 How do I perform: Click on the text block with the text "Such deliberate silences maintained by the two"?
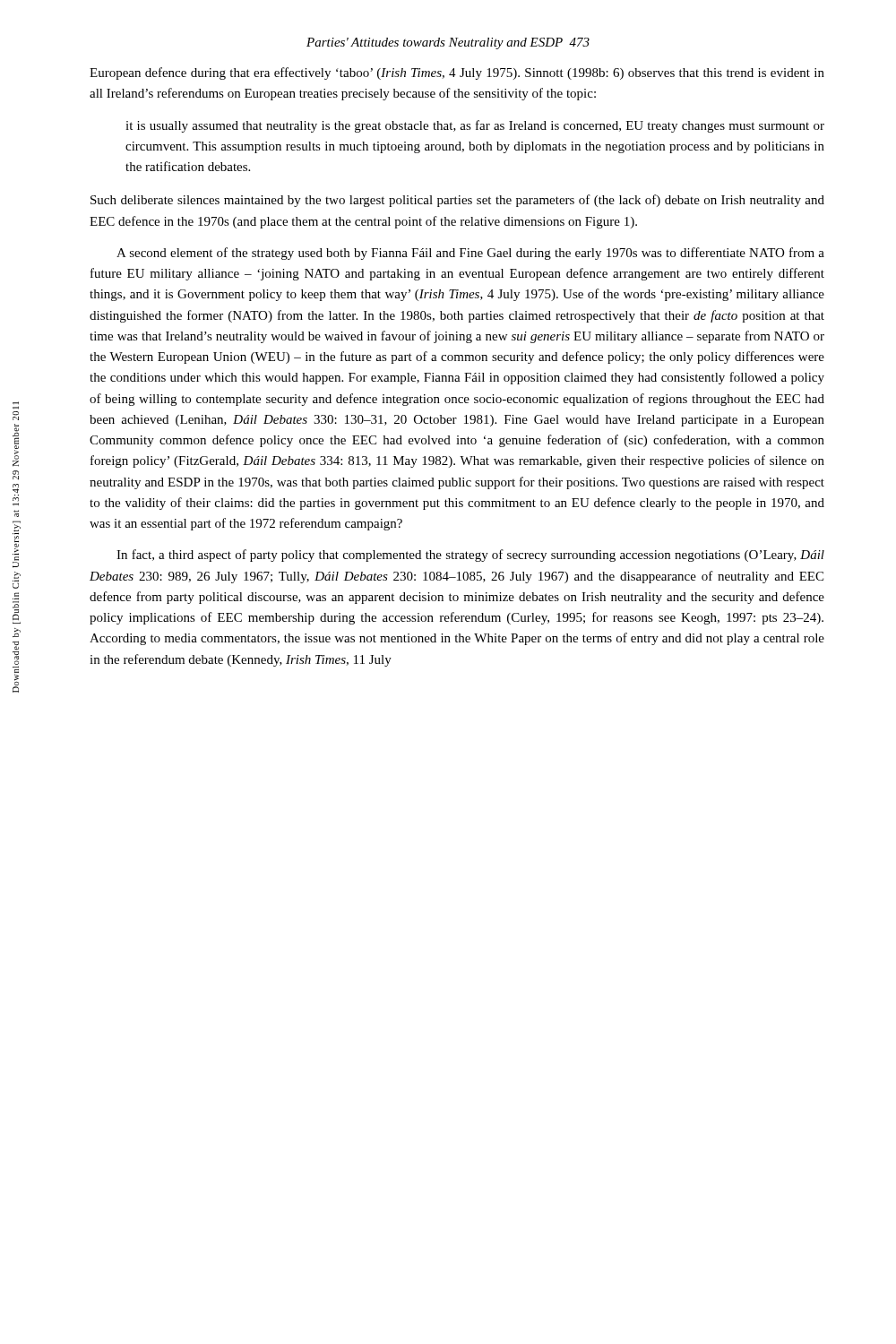(457, 430)
